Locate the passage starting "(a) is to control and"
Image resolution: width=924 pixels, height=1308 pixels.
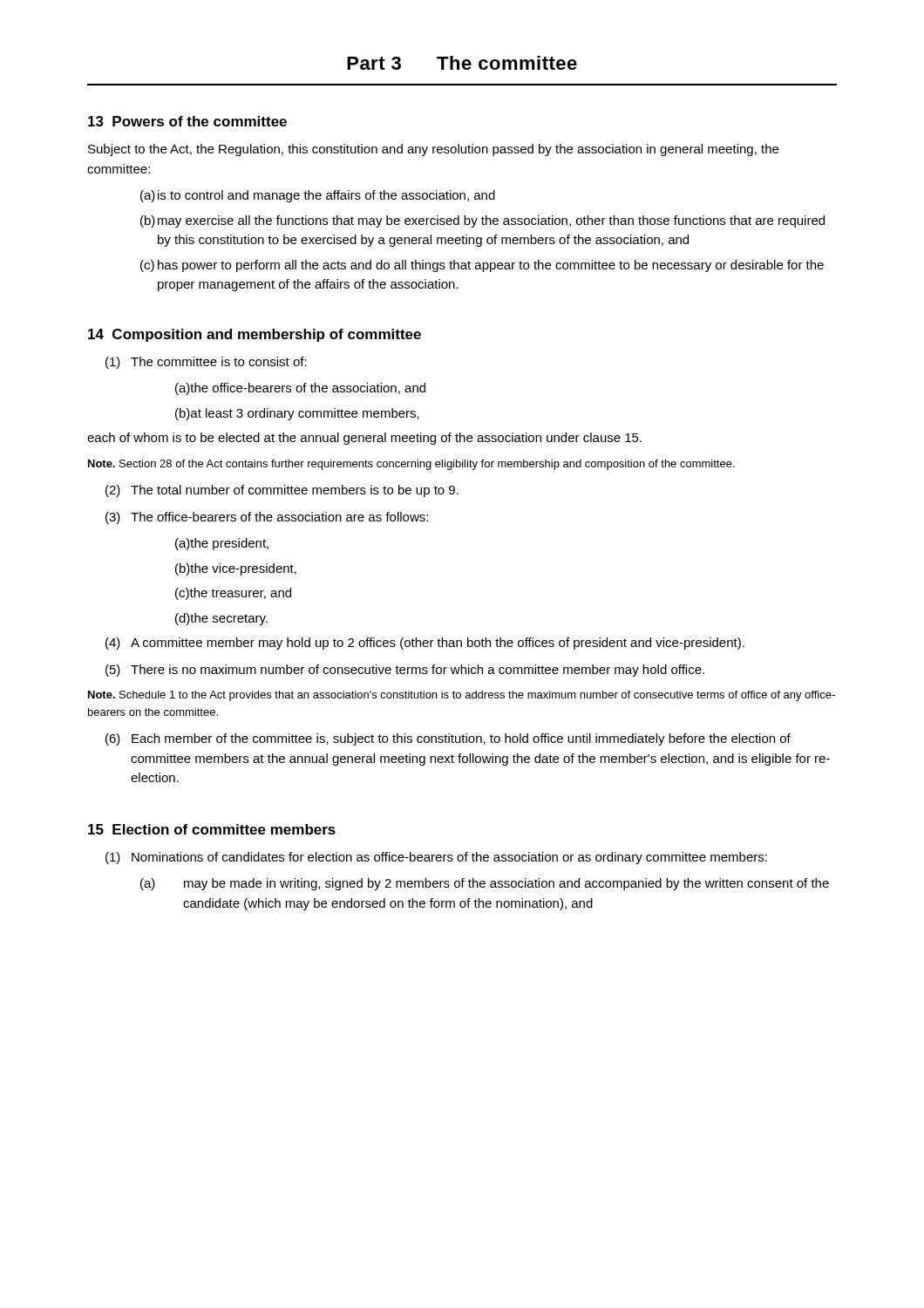coord(462,196)
